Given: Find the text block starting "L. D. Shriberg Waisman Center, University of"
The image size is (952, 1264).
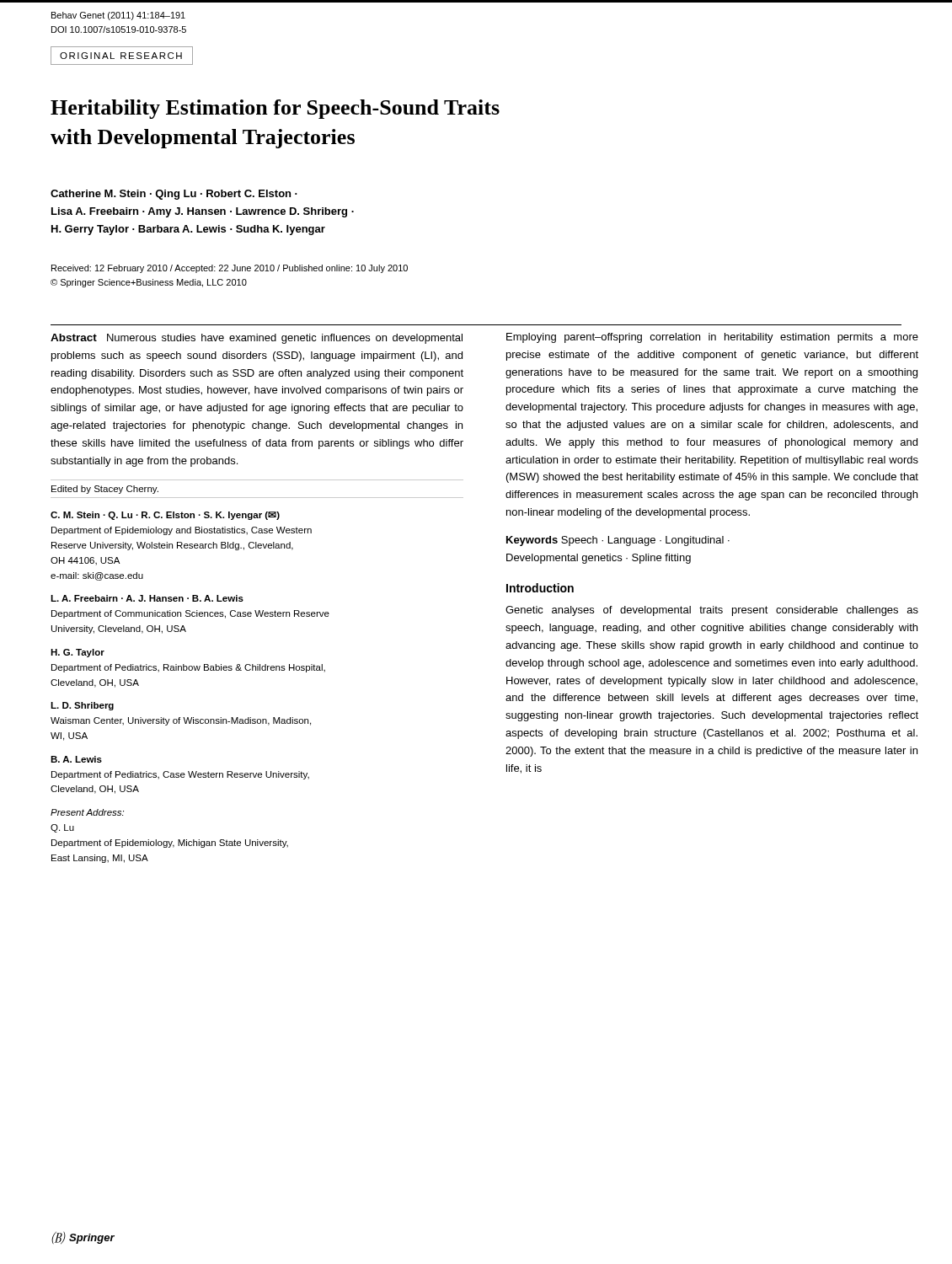Looking at the screenshot, I should 181,721.
